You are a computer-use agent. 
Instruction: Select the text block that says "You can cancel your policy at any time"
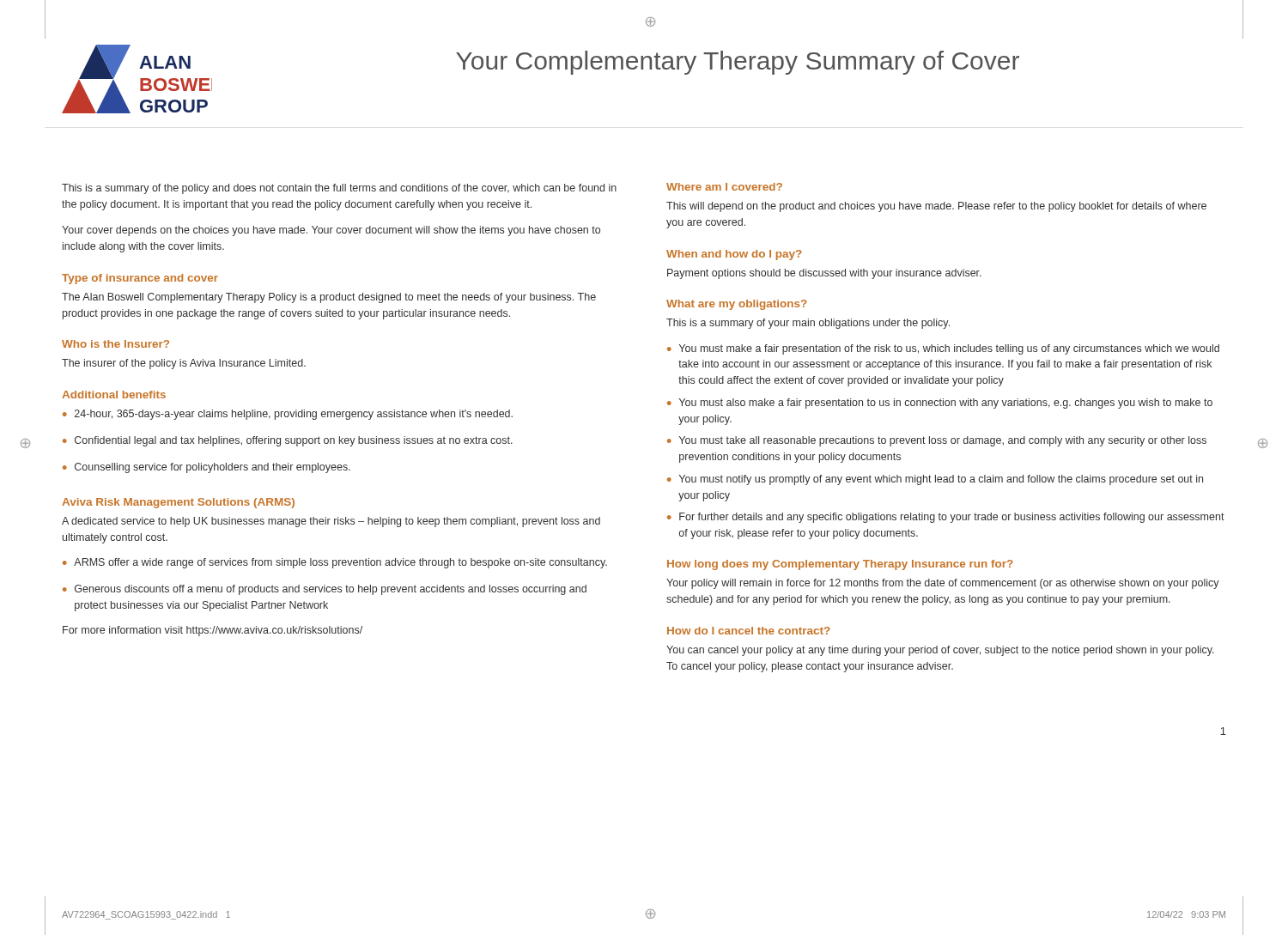(x=940, y=658)
